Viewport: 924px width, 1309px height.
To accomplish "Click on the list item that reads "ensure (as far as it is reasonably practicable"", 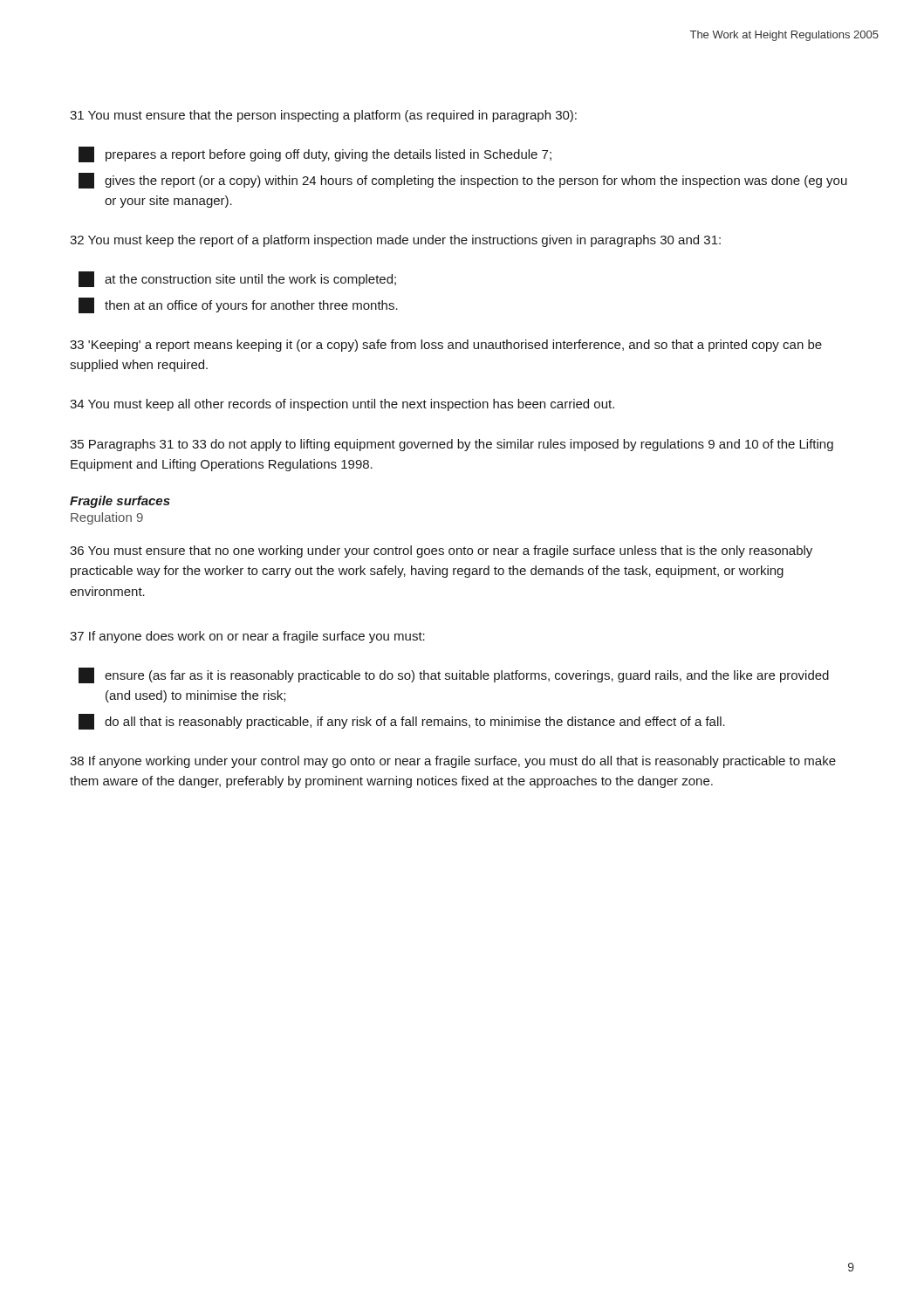I will pyautogui.click(x=466, y=685).
